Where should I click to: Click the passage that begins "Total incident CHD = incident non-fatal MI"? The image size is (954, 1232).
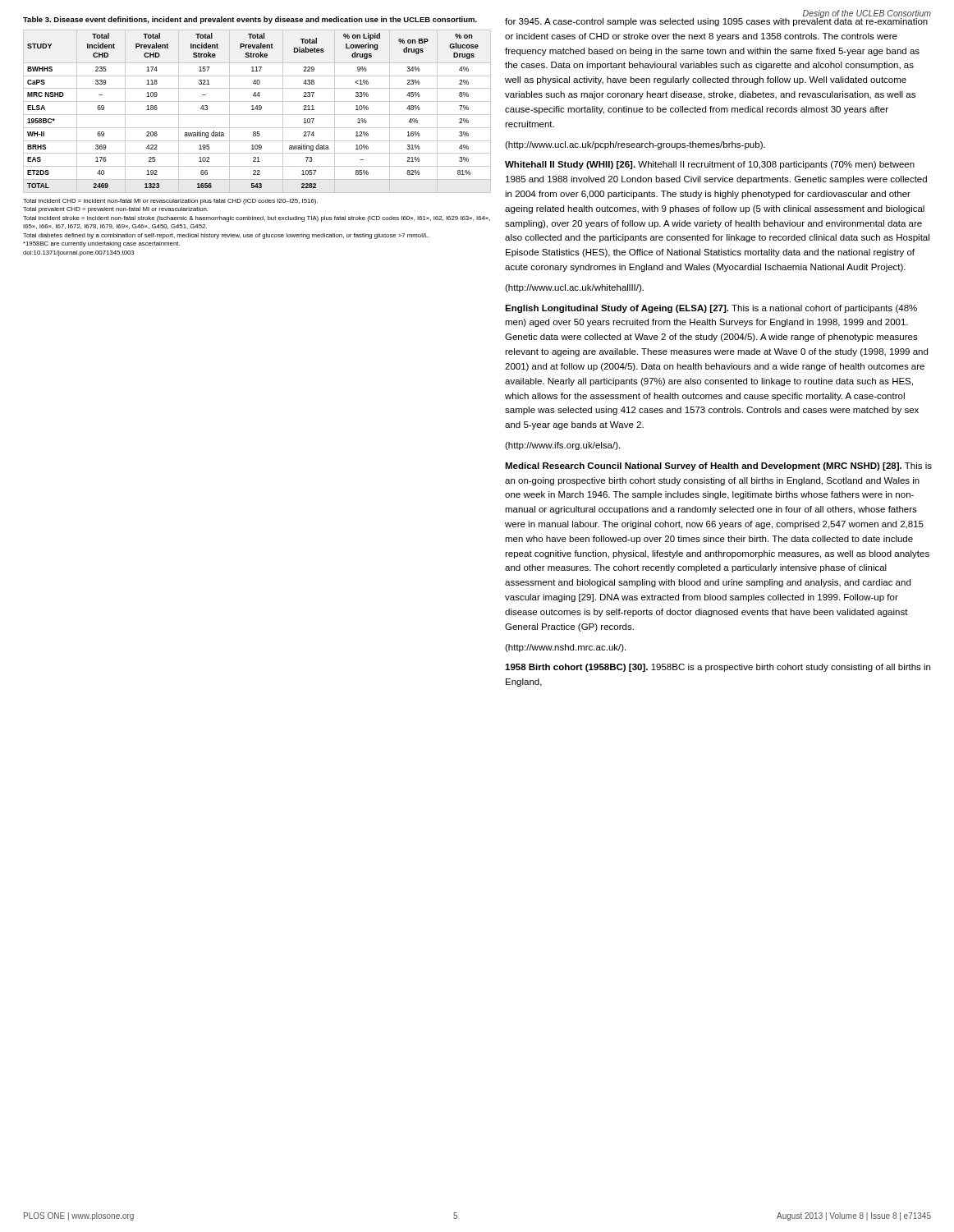pos(257,227)
